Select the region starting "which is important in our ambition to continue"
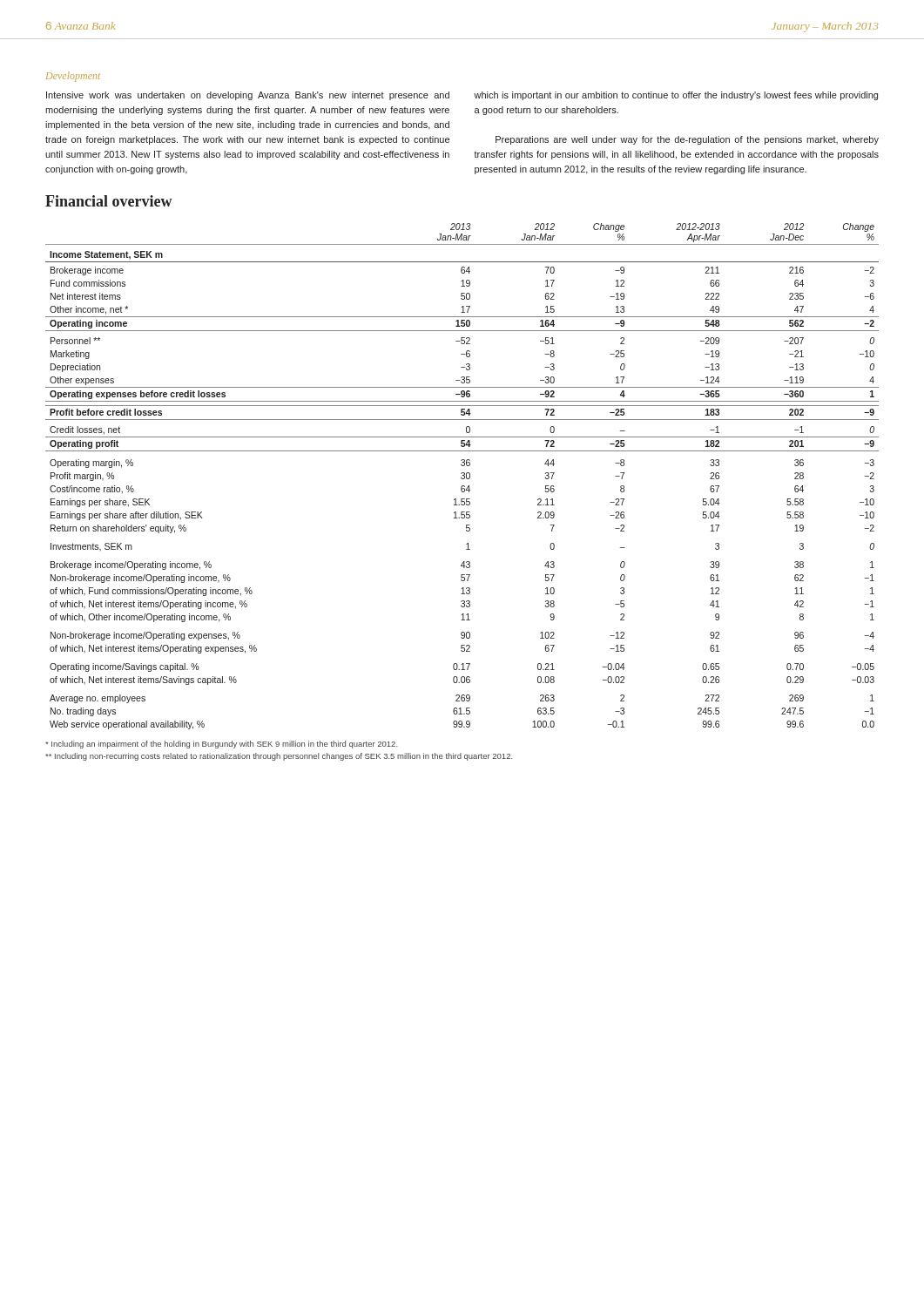This screenshot has width=924, height=1307. 676,132
